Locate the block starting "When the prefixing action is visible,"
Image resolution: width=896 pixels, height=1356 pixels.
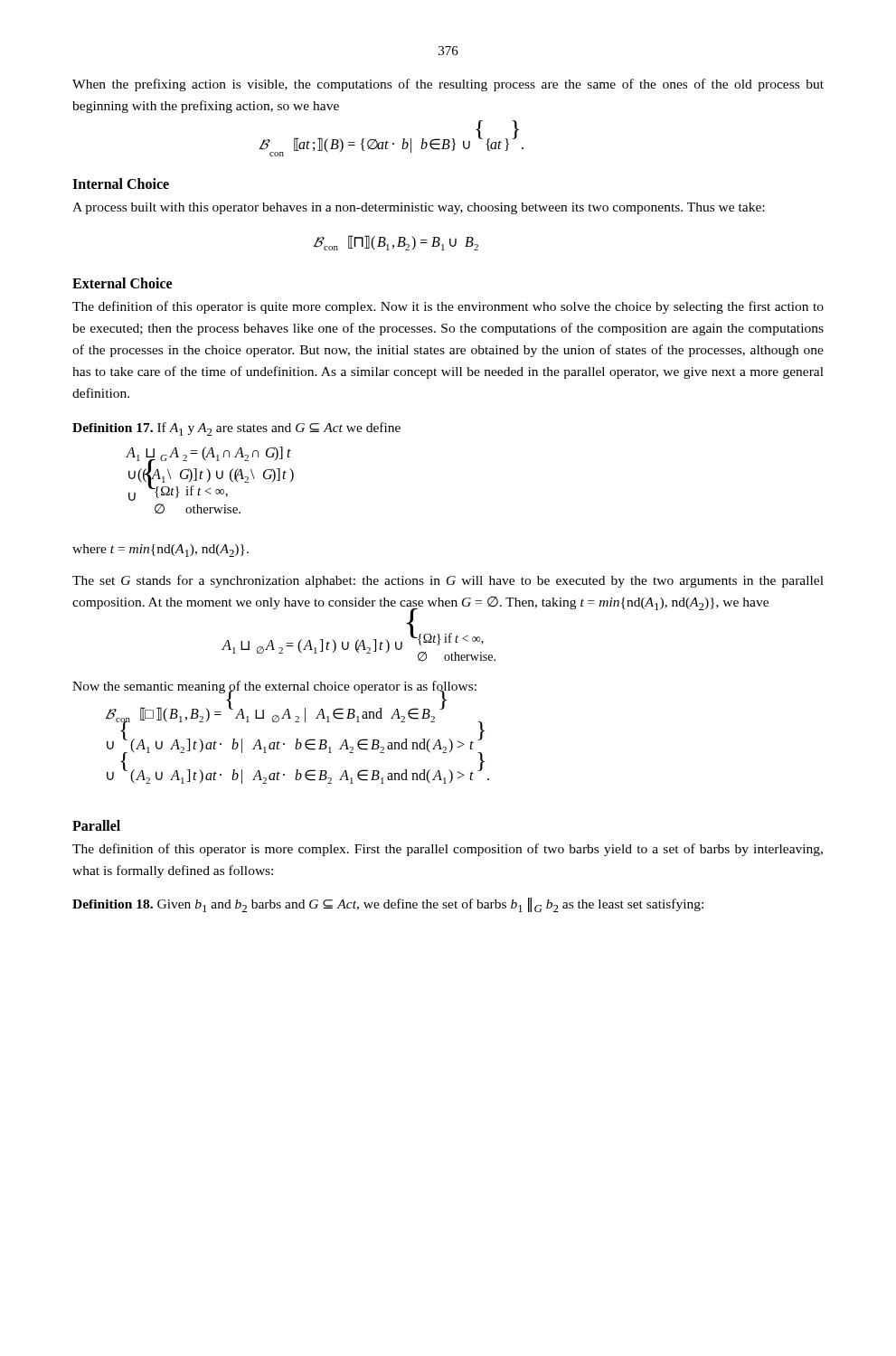pos(448,94)
